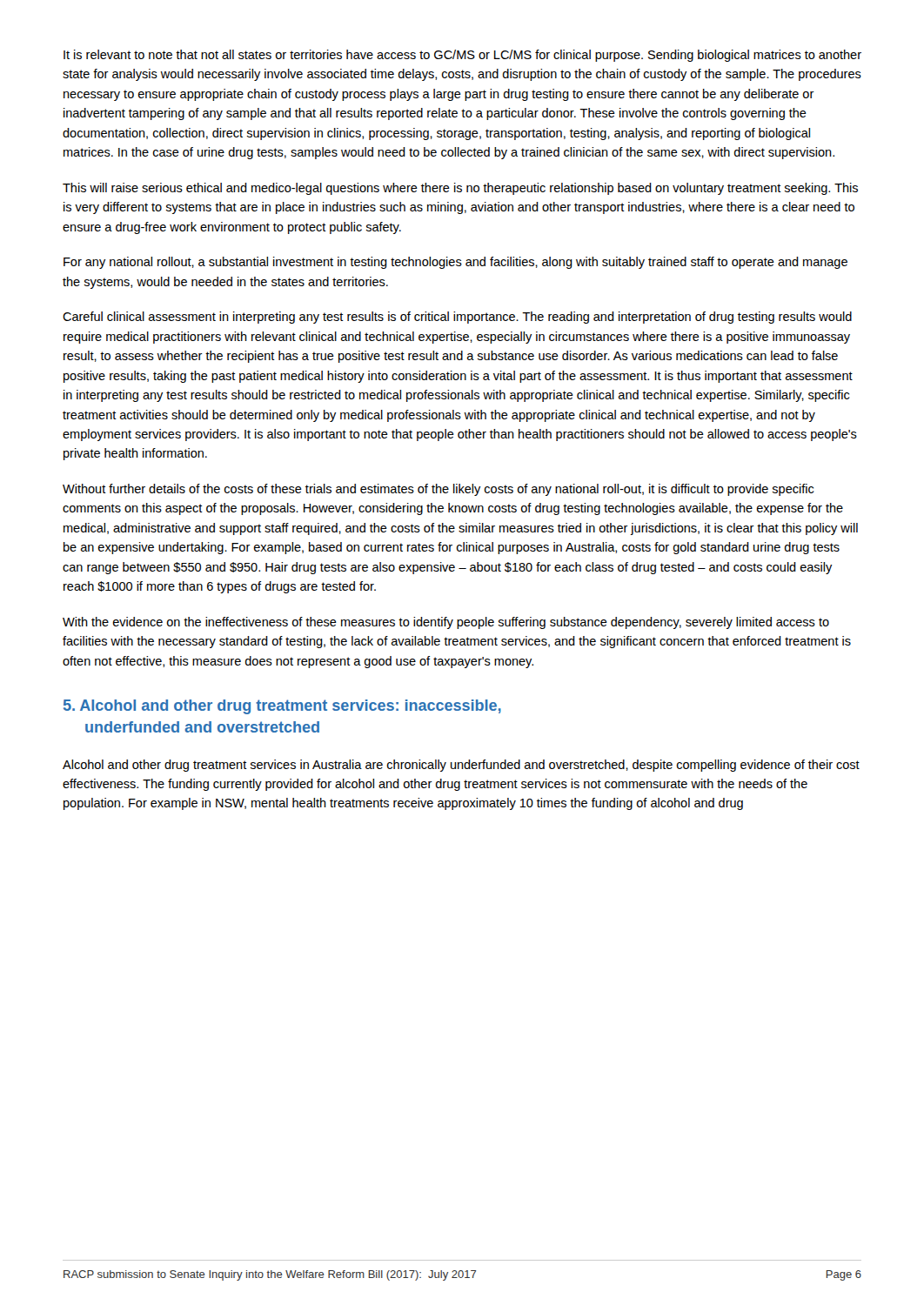Click on the text block that says "It is relevant to note that"
This screenshot has height=1305, width=924.
[462, 104]
